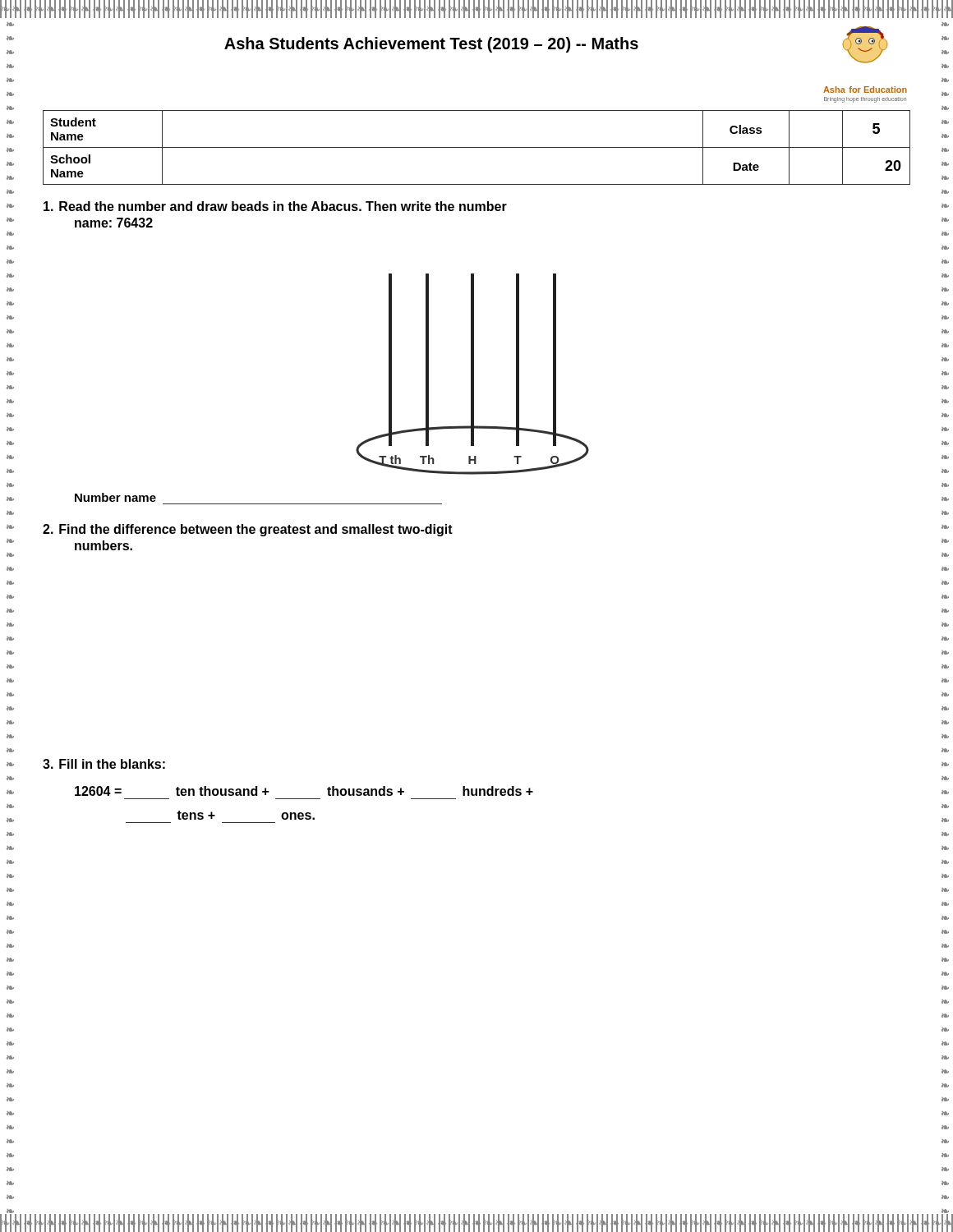
Task: Locate the table with the text "School Name"
Action: coord(476,147)
